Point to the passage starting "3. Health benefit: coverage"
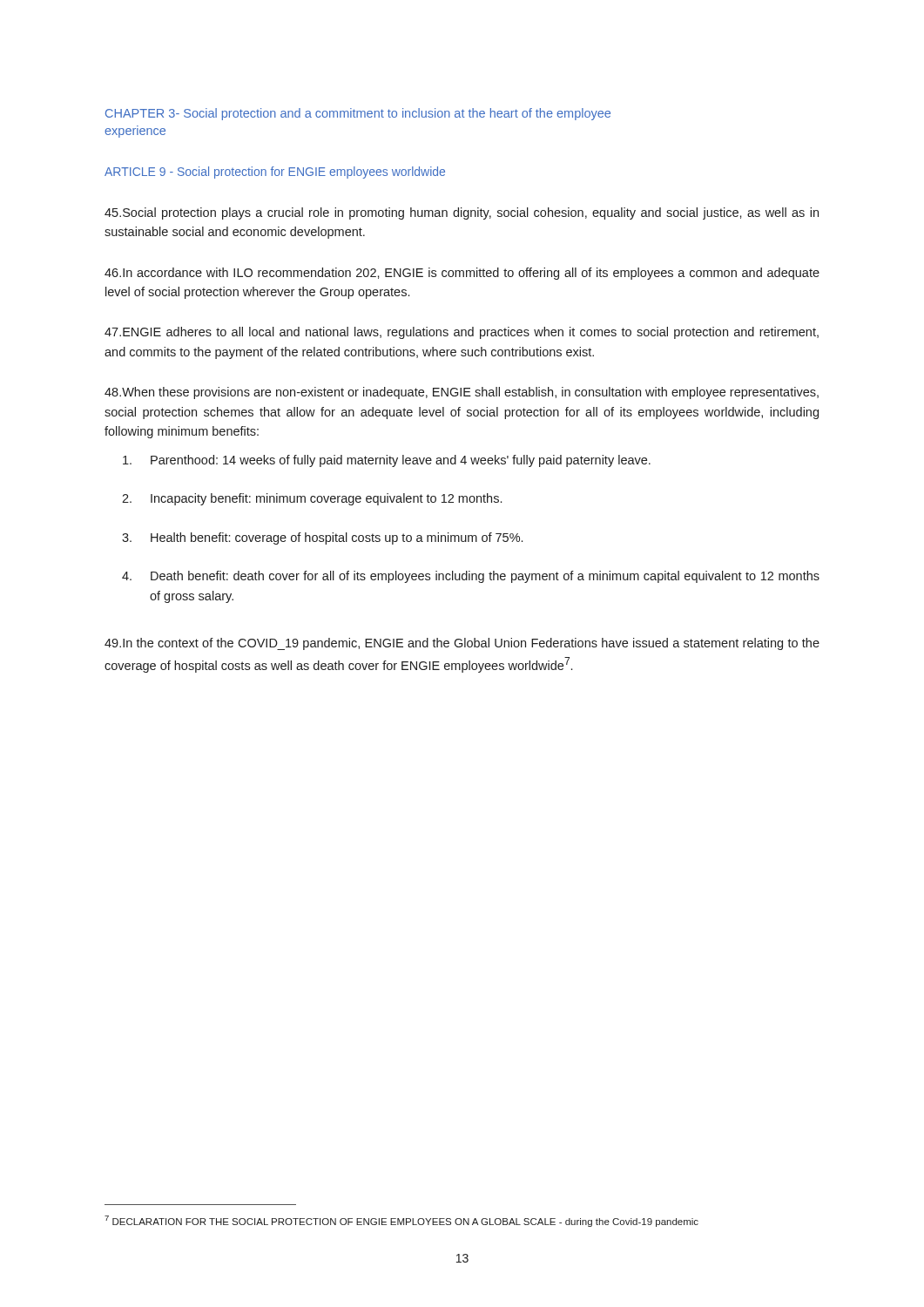Image resolution: width=924 pixels, height=1307 pixels. (462, 538)
